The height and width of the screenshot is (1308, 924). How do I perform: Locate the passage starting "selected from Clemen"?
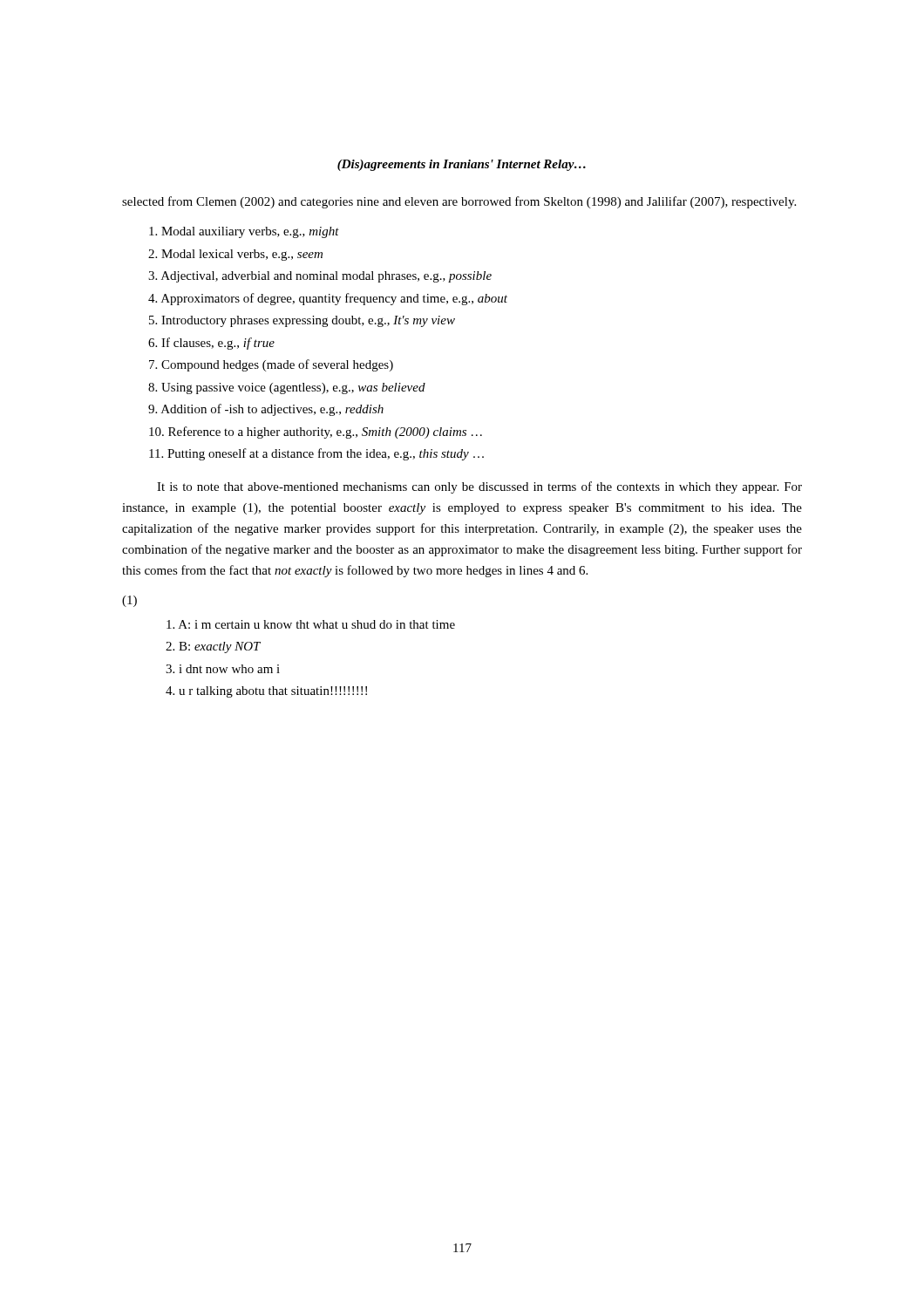coord(459,201)
